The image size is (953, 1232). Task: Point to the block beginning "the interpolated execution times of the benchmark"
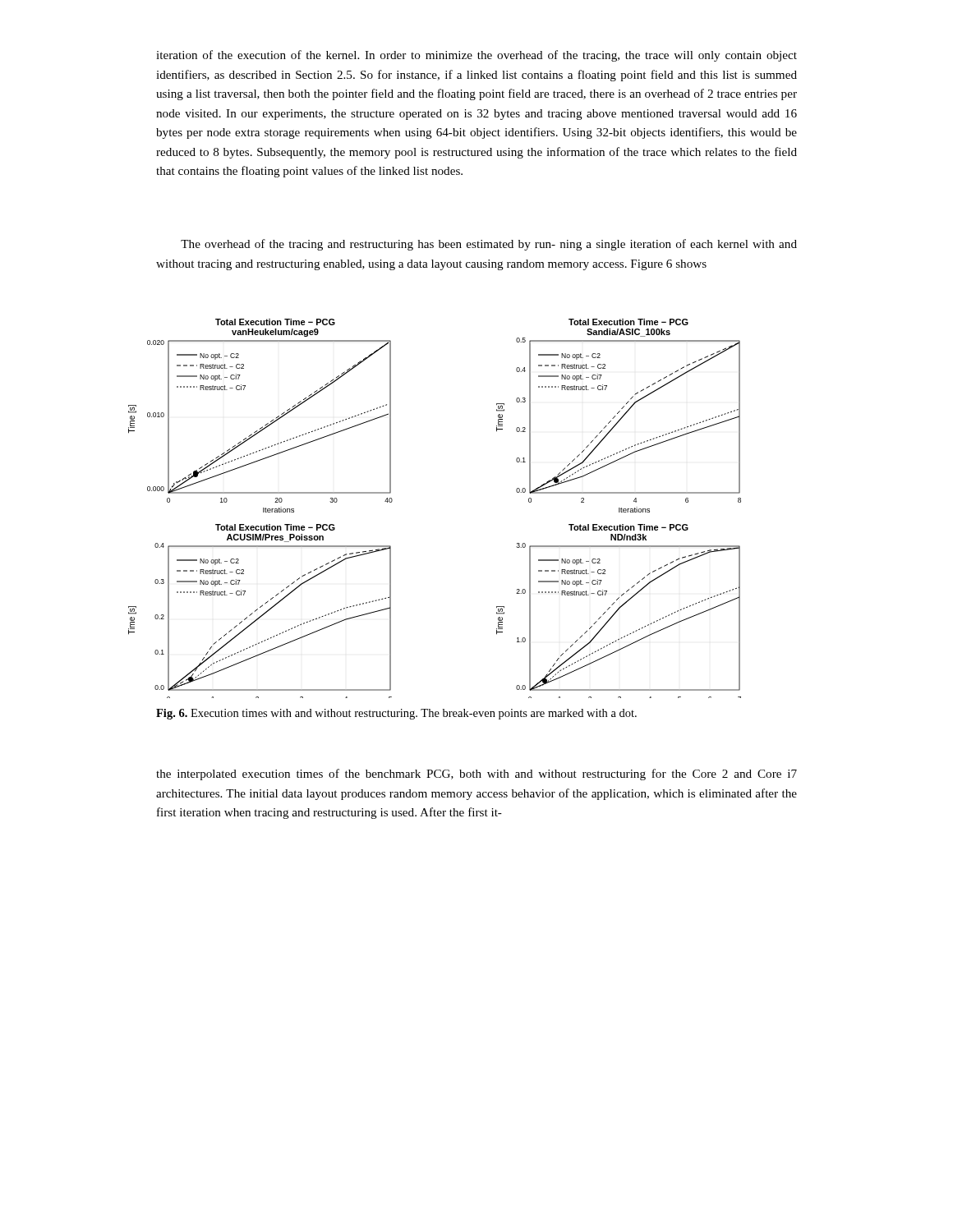pyautogui.click(x=476, y=793)
